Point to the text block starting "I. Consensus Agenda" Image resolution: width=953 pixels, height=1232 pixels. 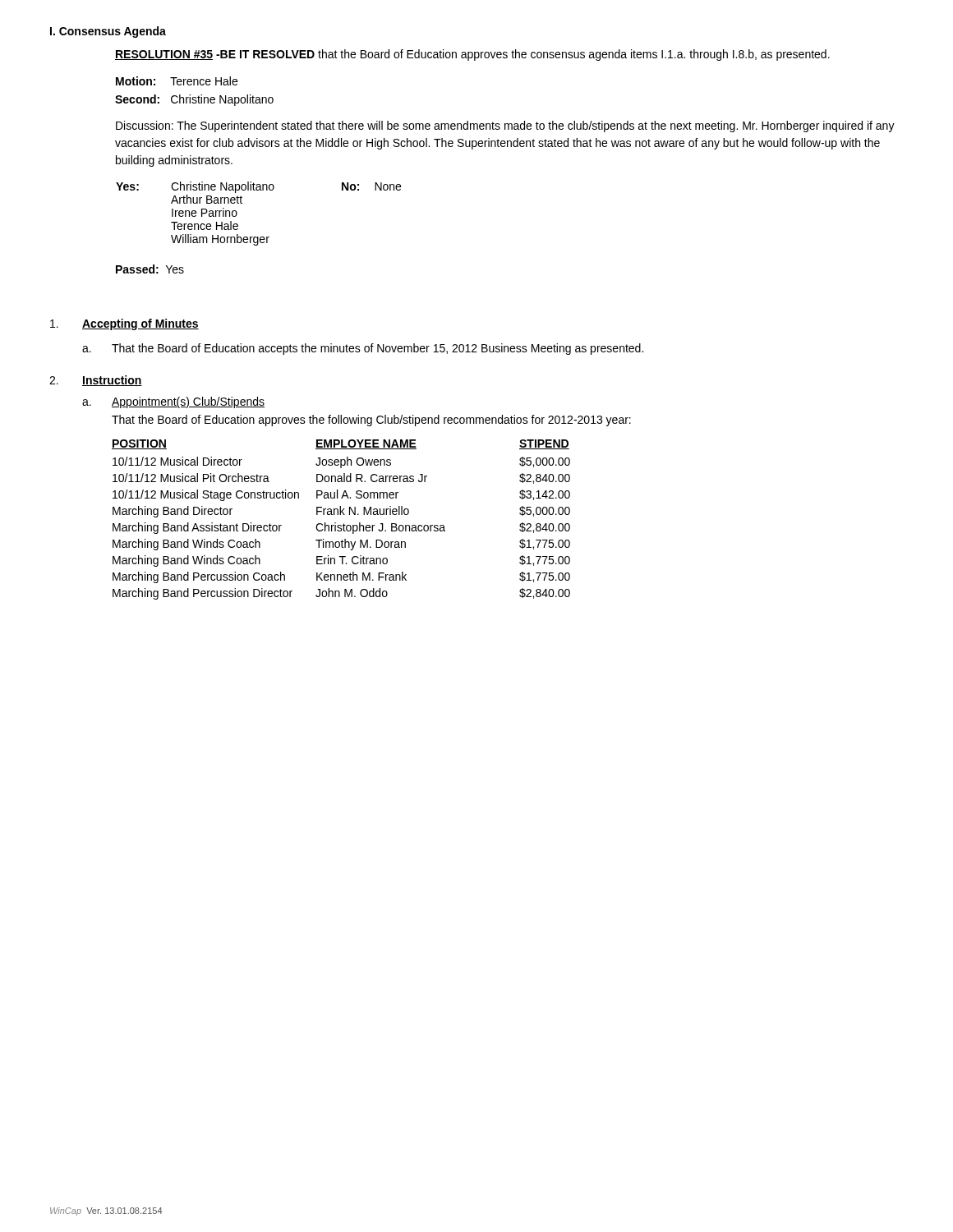pyautogui.click(x=108, y=31)
